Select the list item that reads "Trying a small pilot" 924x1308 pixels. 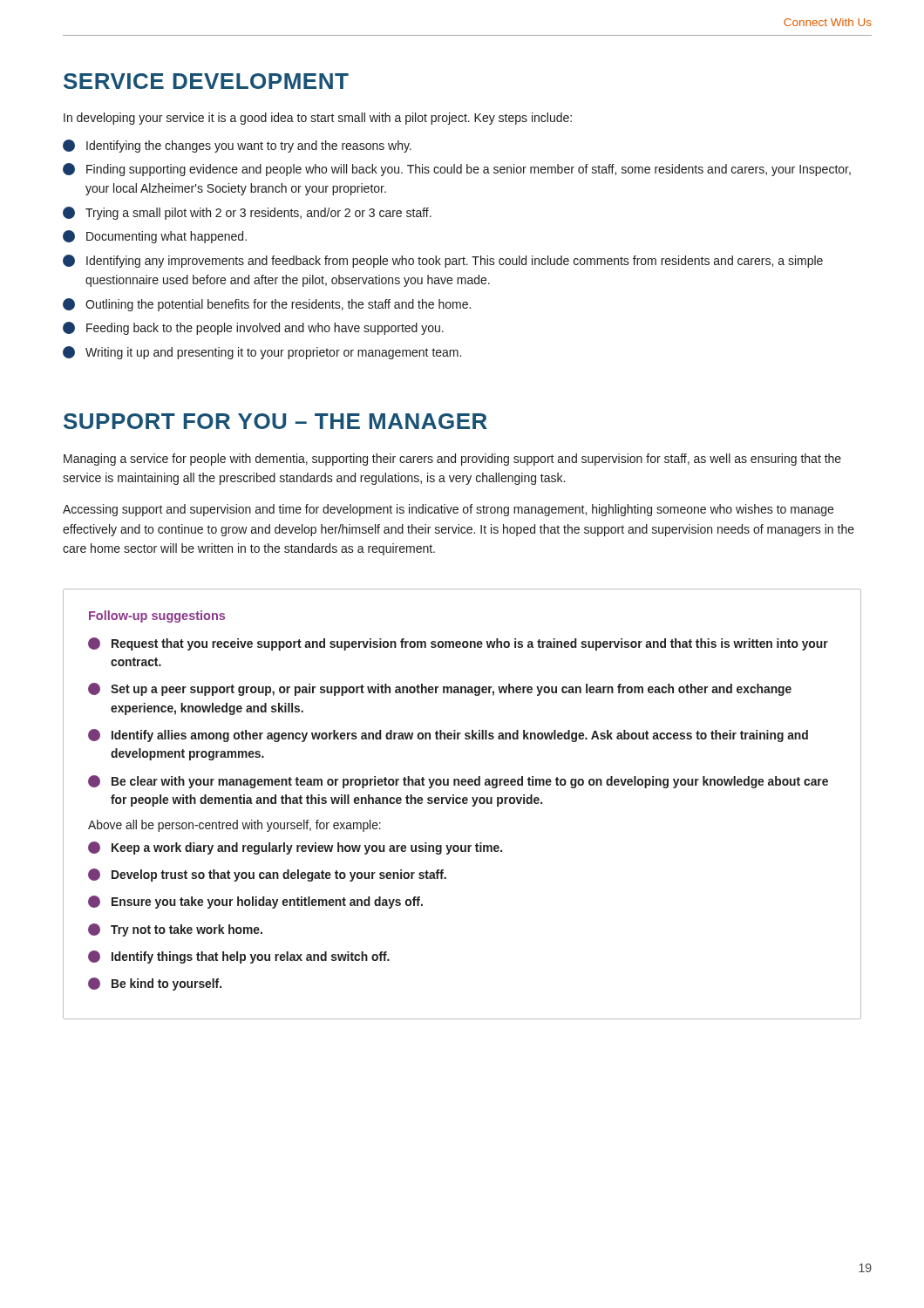(247, 213)
